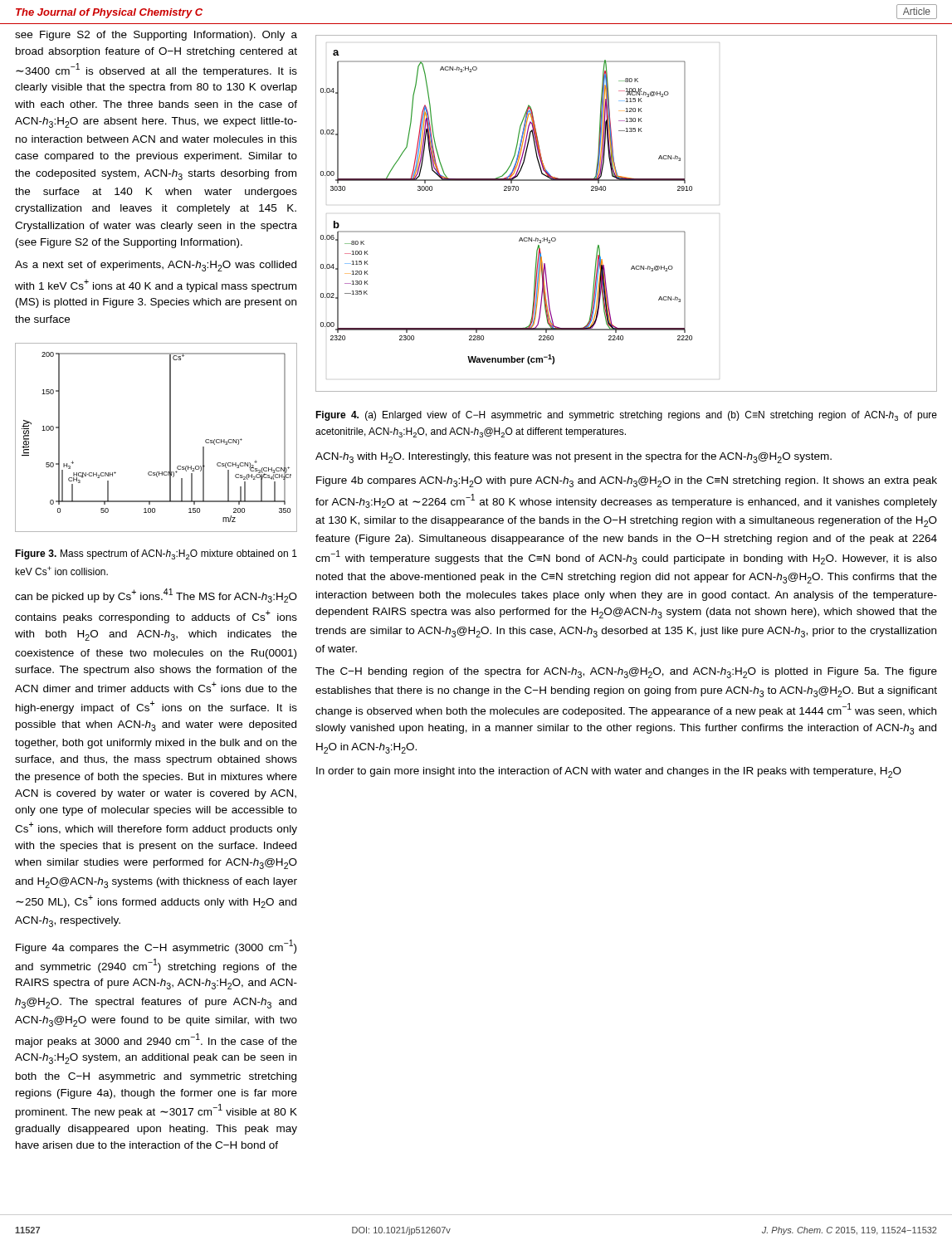The width and height of the screenshot is (952, 1245).
Task: Select the text block that says "see Figure S2 of the Supporting Information). Only"
Action: point(156,177)
